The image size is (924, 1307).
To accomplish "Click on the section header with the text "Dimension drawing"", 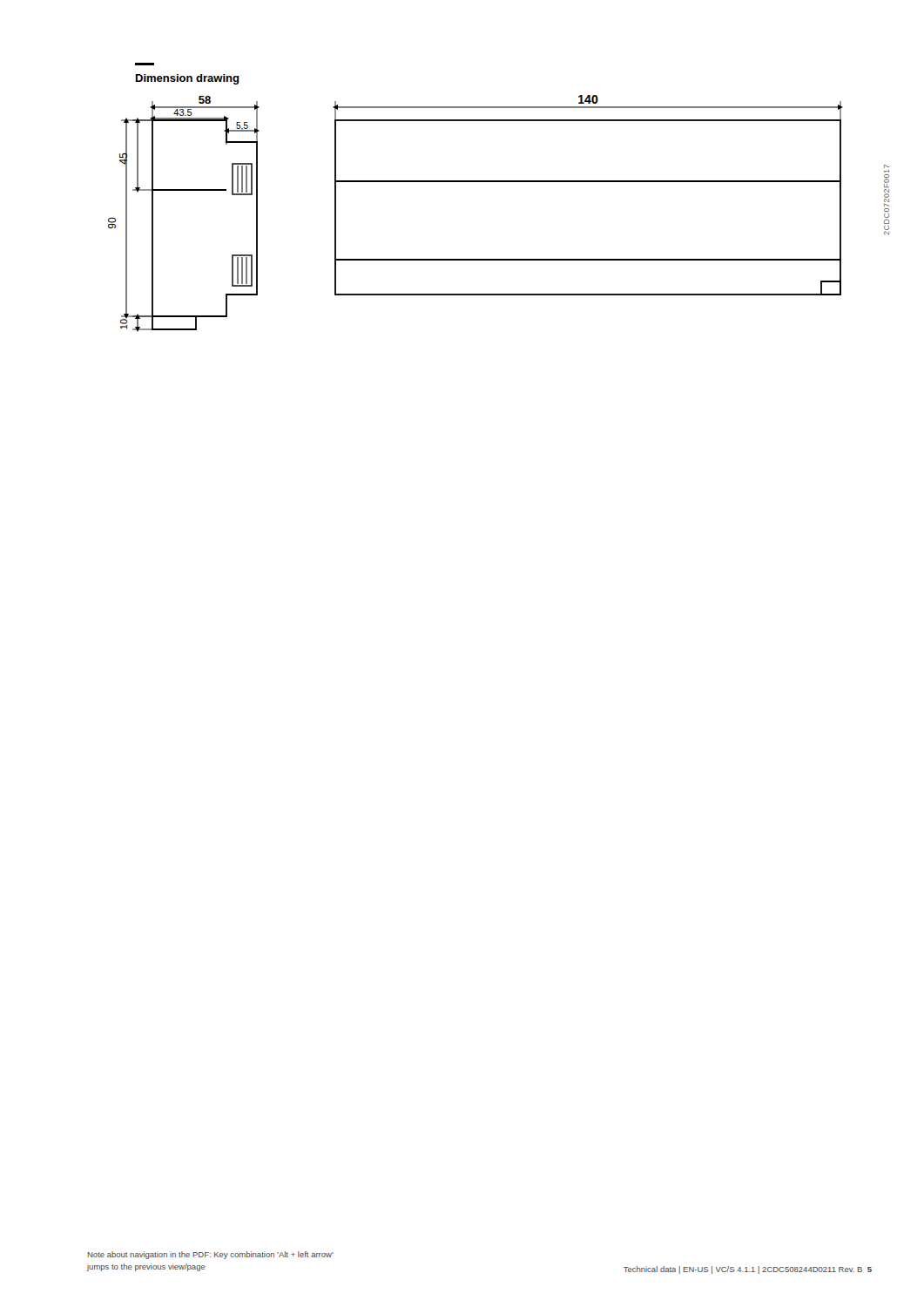I will coord(187,73).
